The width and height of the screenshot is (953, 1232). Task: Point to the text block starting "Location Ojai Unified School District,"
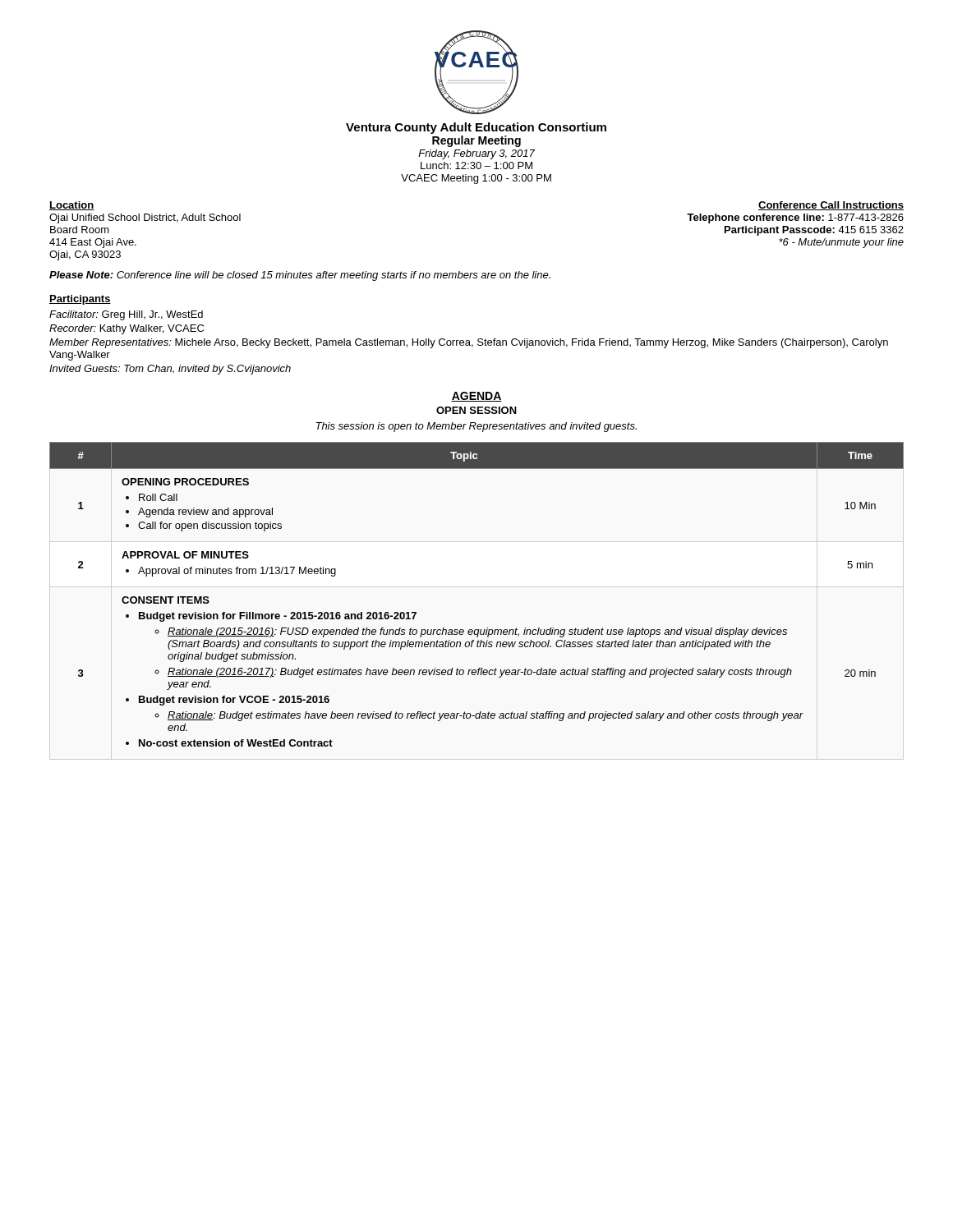click(x=145, y=230)
